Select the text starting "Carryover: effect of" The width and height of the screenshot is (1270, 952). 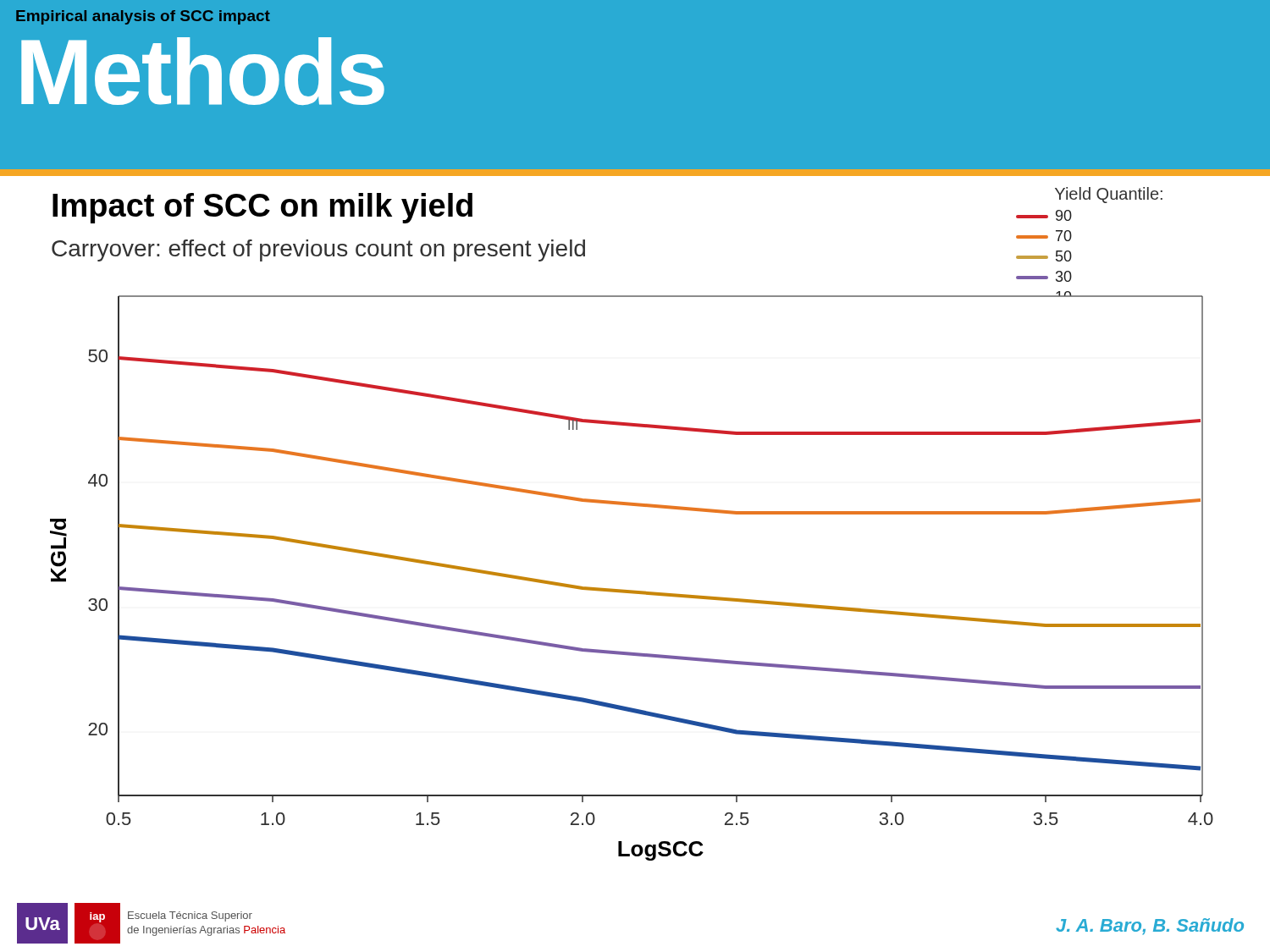point(319,248)
